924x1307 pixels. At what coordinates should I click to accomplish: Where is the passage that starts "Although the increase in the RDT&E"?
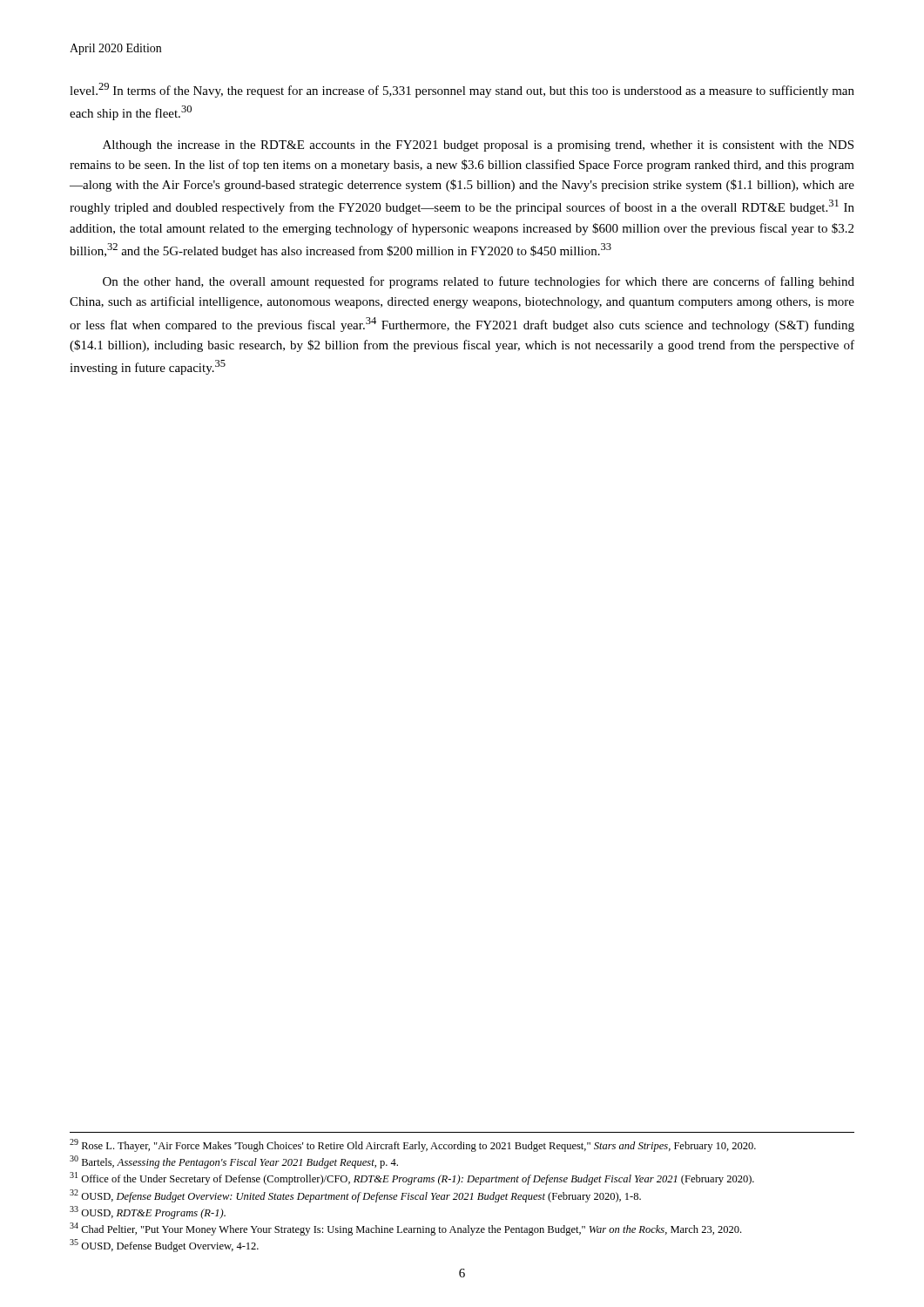tap(462, 197)
